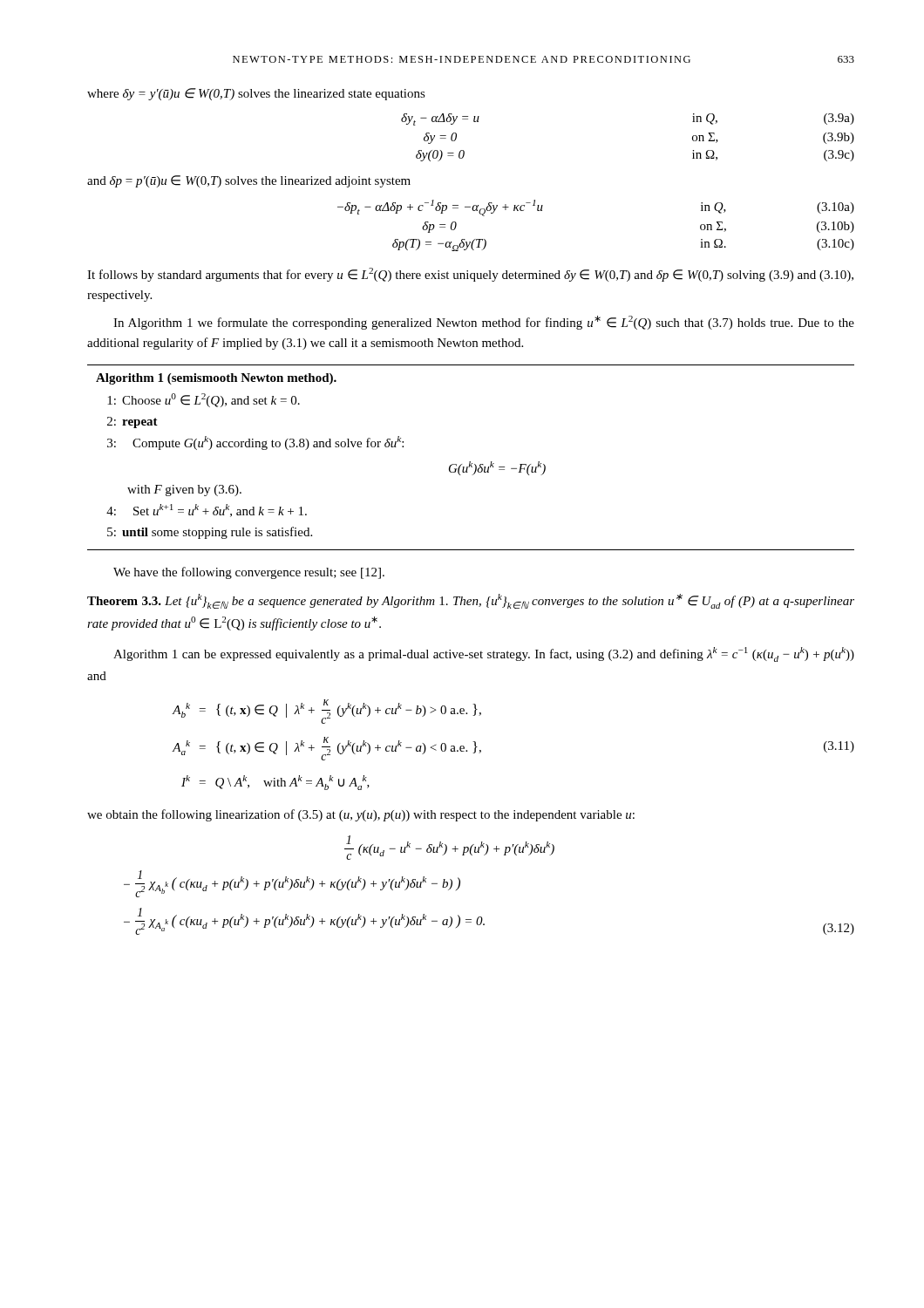Click the passage that begins "It follows by standard arguments"
Screen dimensions: 1308x924
coord(471,283)
